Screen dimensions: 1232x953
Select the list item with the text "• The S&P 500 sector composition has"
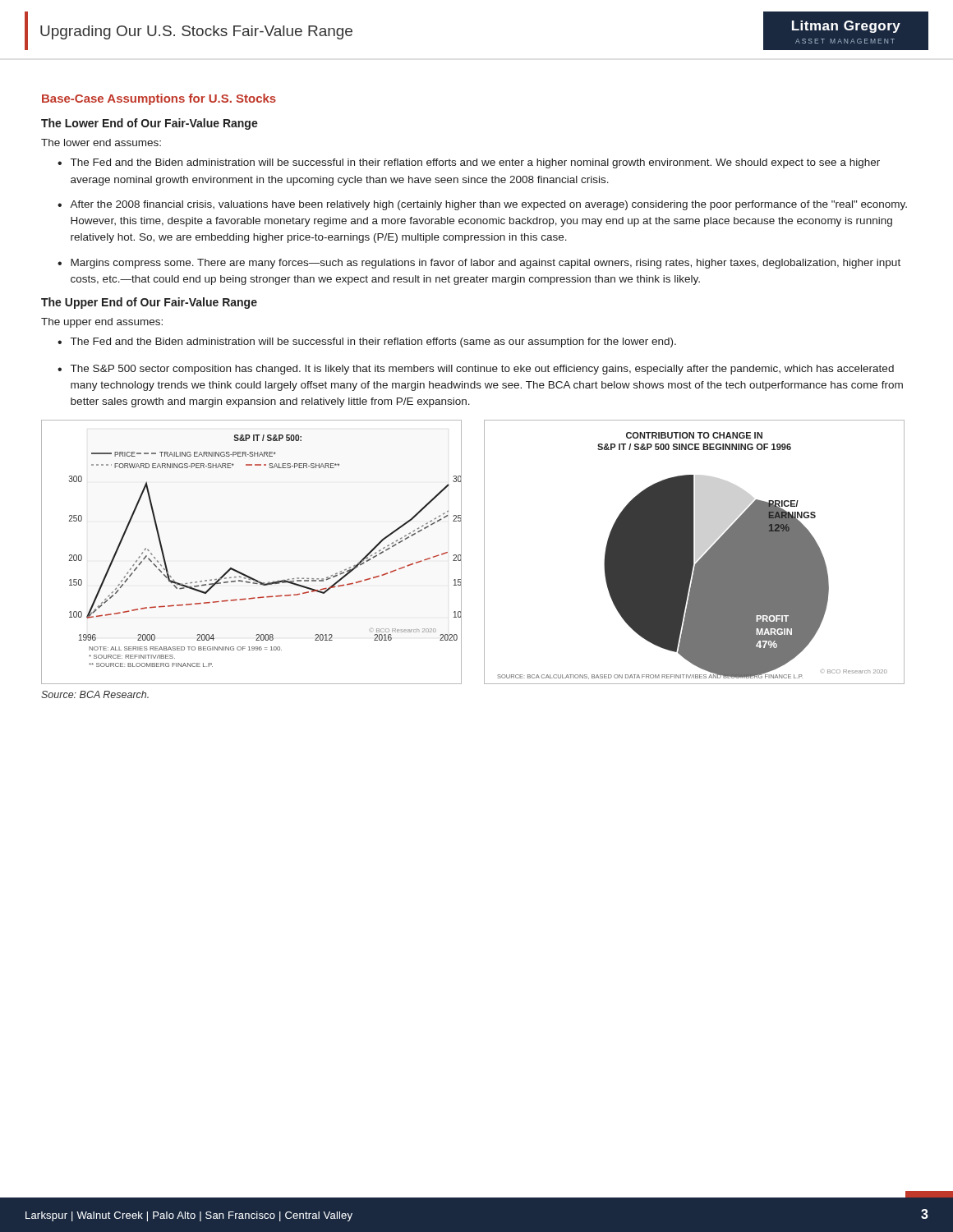(485, 385)
